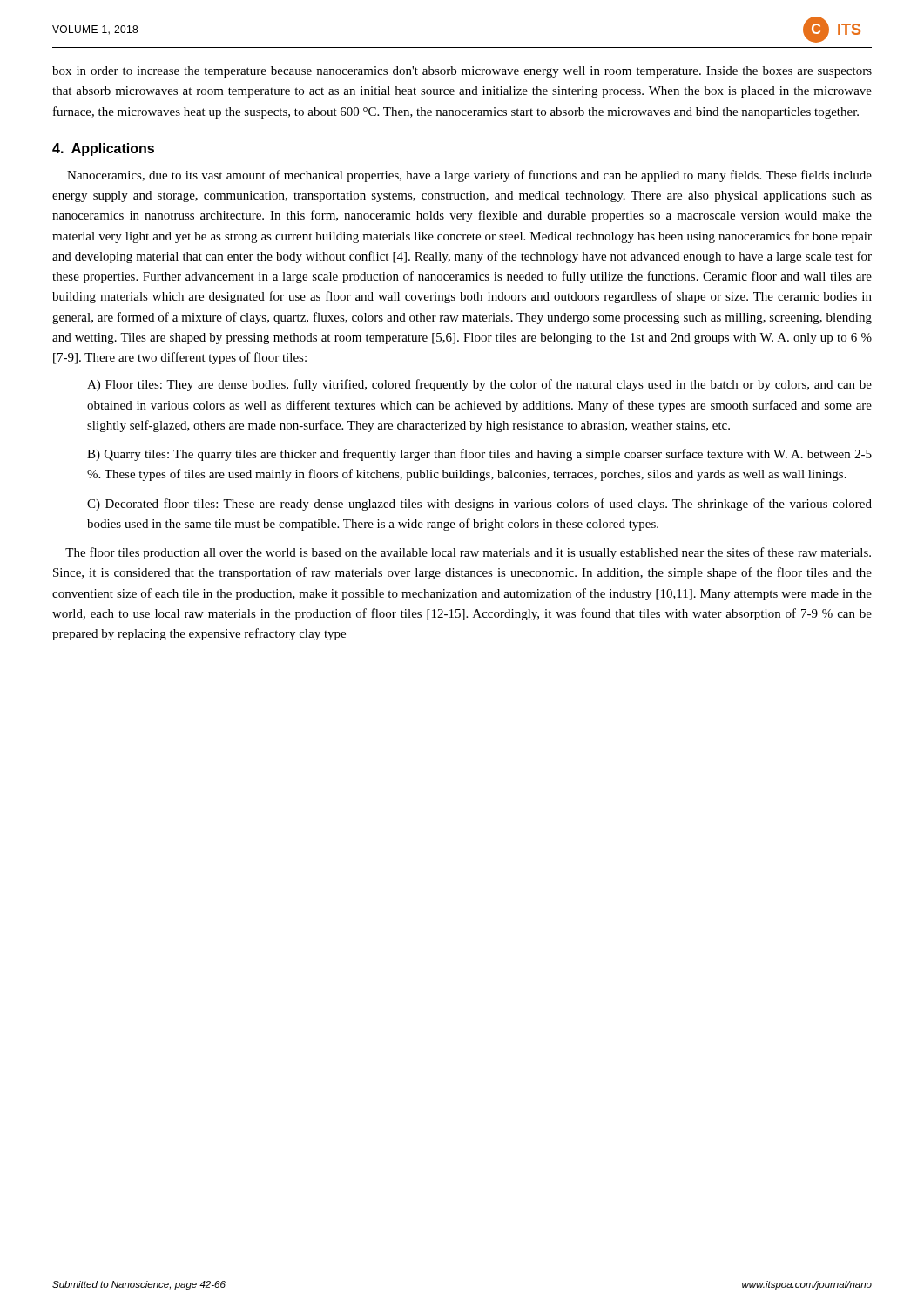Screen dimensions: 1307x924
Task: Locate the block of text that opens with "The floor tiles production all over the world"
Action: [x=462, y=593]
